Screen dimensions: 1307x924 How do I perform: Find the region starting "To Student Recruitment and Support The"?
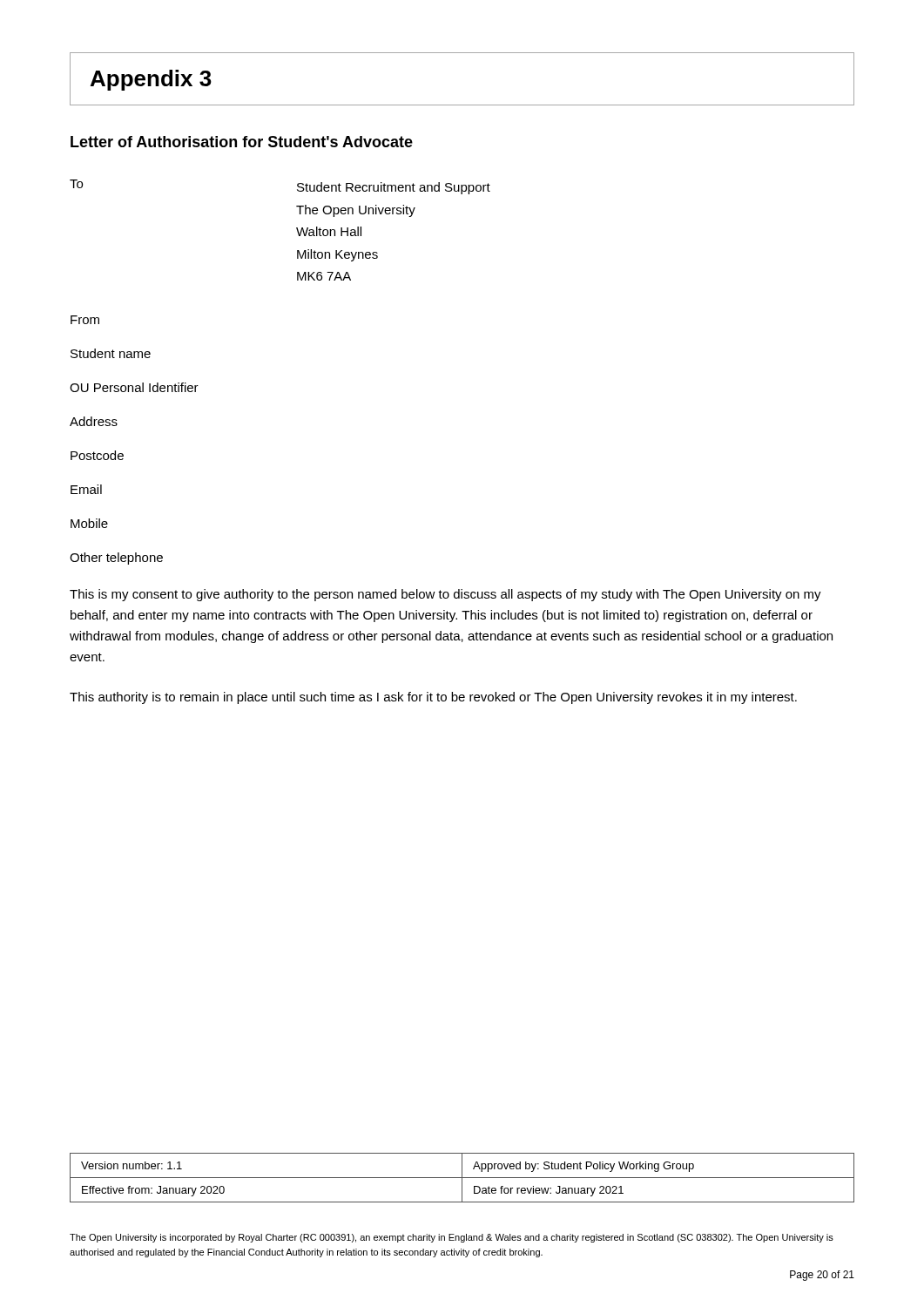point(77,187)
